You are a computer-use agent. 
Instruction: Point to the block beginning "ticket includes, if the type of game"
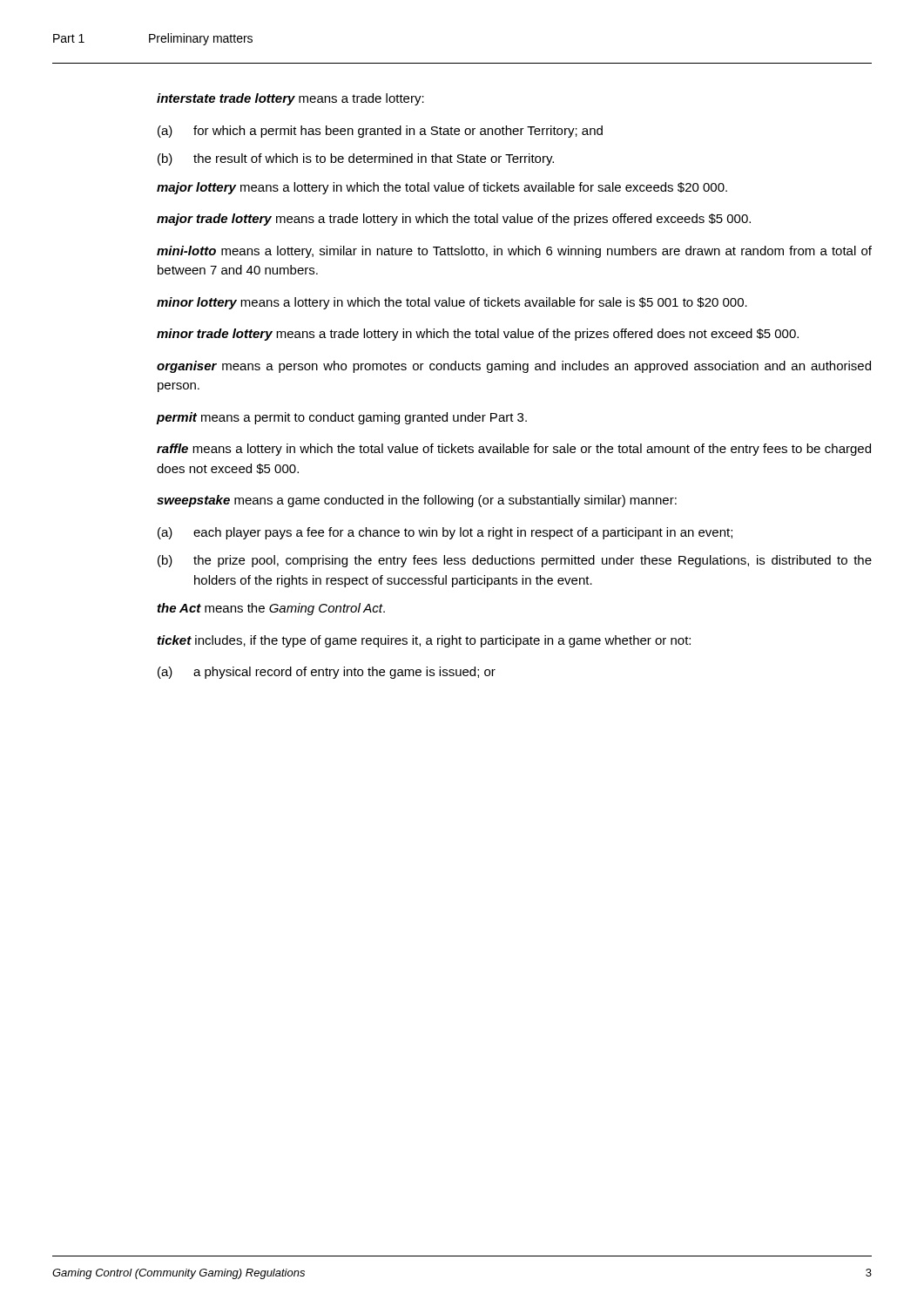[x=424, y=640]
